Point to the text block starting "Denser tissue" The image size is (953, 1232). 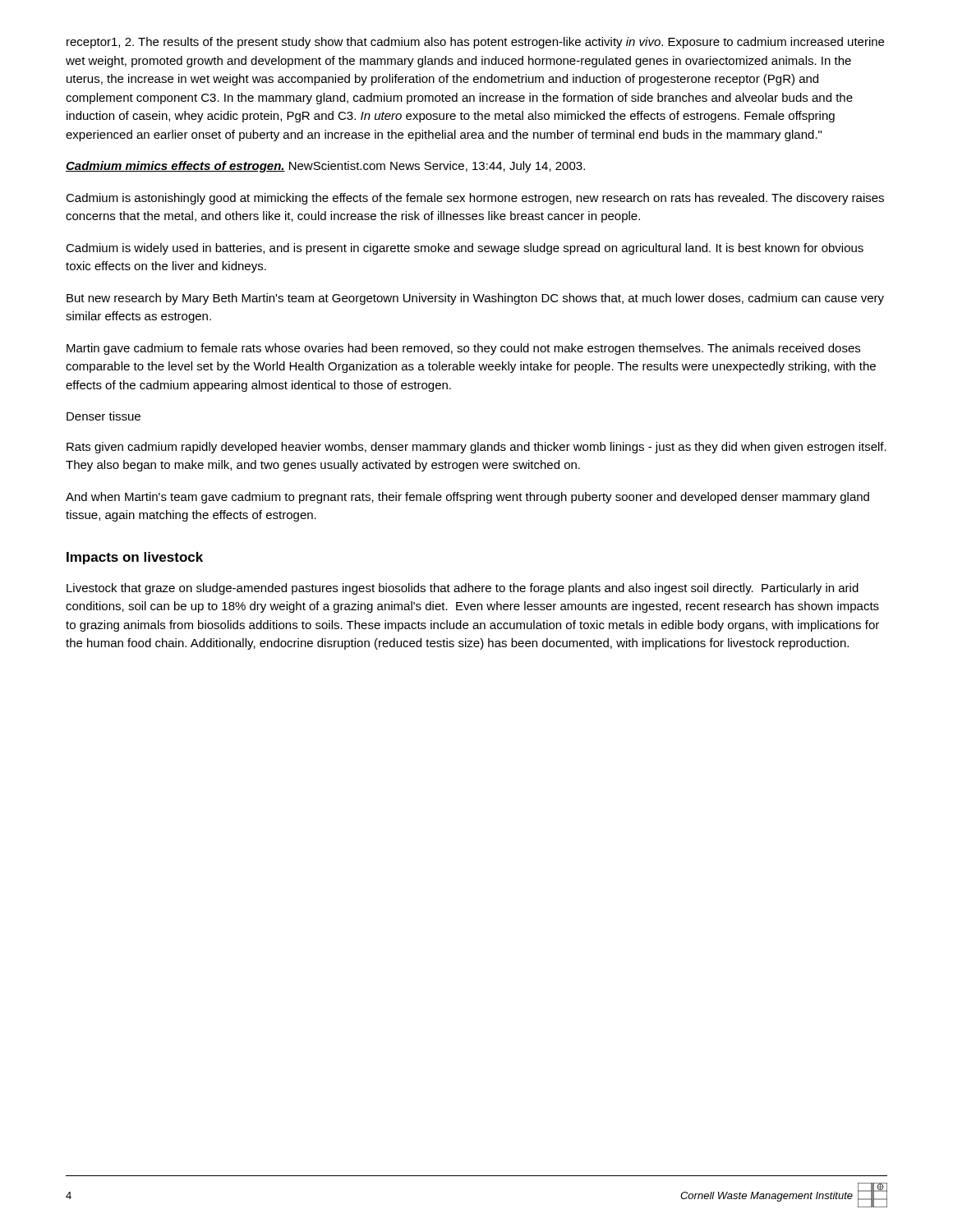[x=103, y=416]
